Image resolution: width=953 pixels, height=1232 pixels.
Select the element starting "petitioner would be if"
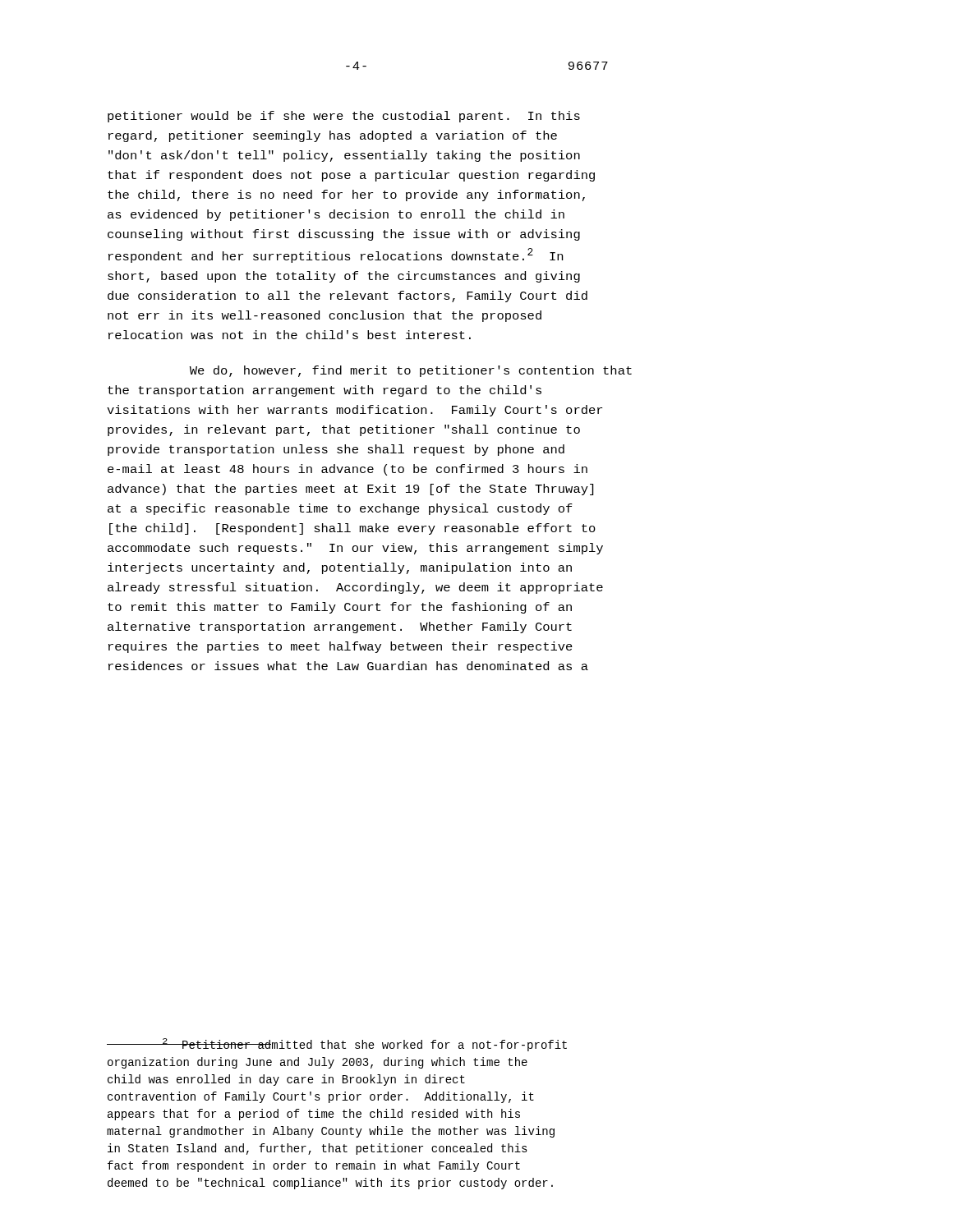[x=351, y=226]
